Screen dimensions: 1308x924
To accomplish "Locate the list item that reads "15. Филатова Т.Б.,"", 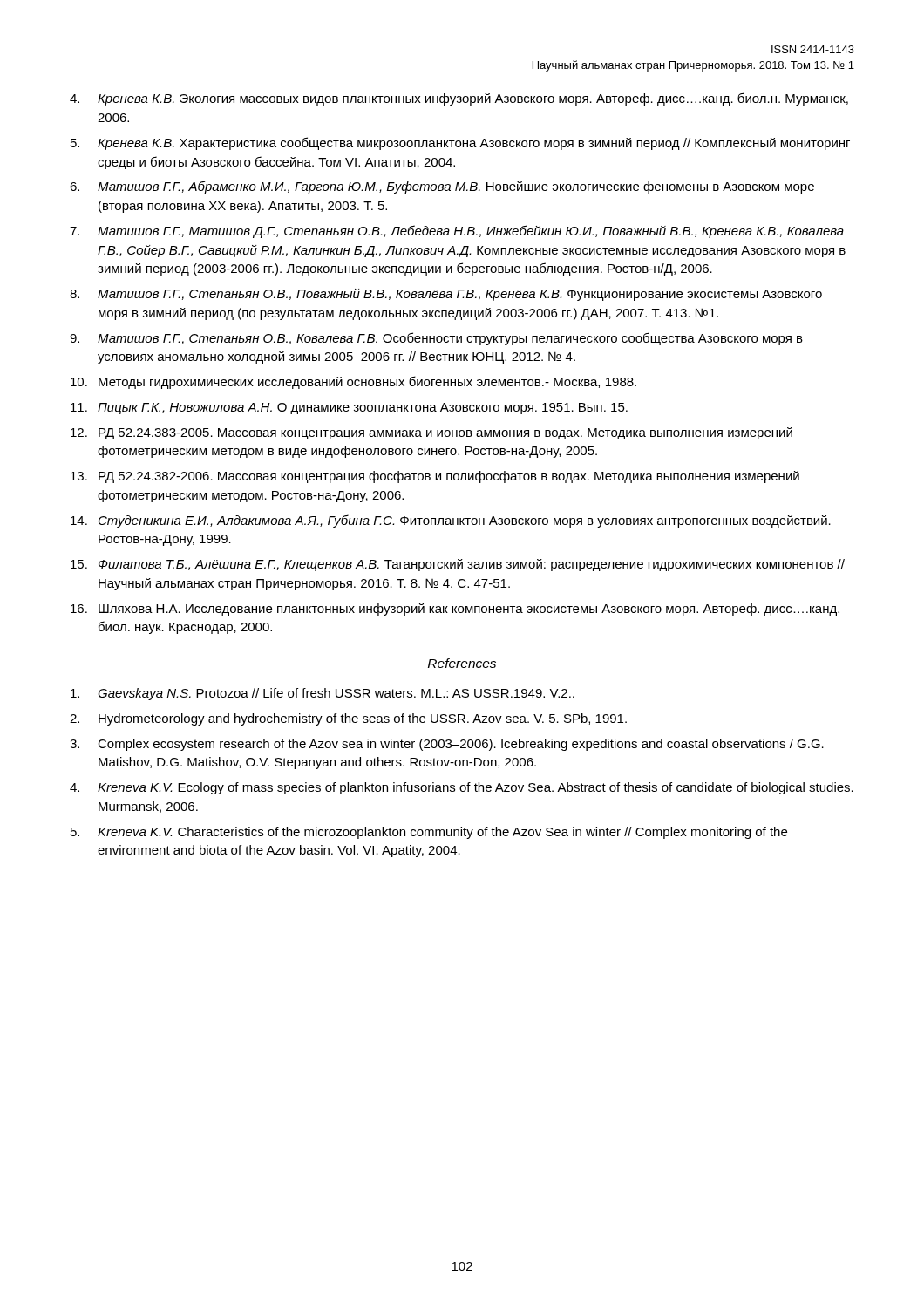I will point(462,574).
